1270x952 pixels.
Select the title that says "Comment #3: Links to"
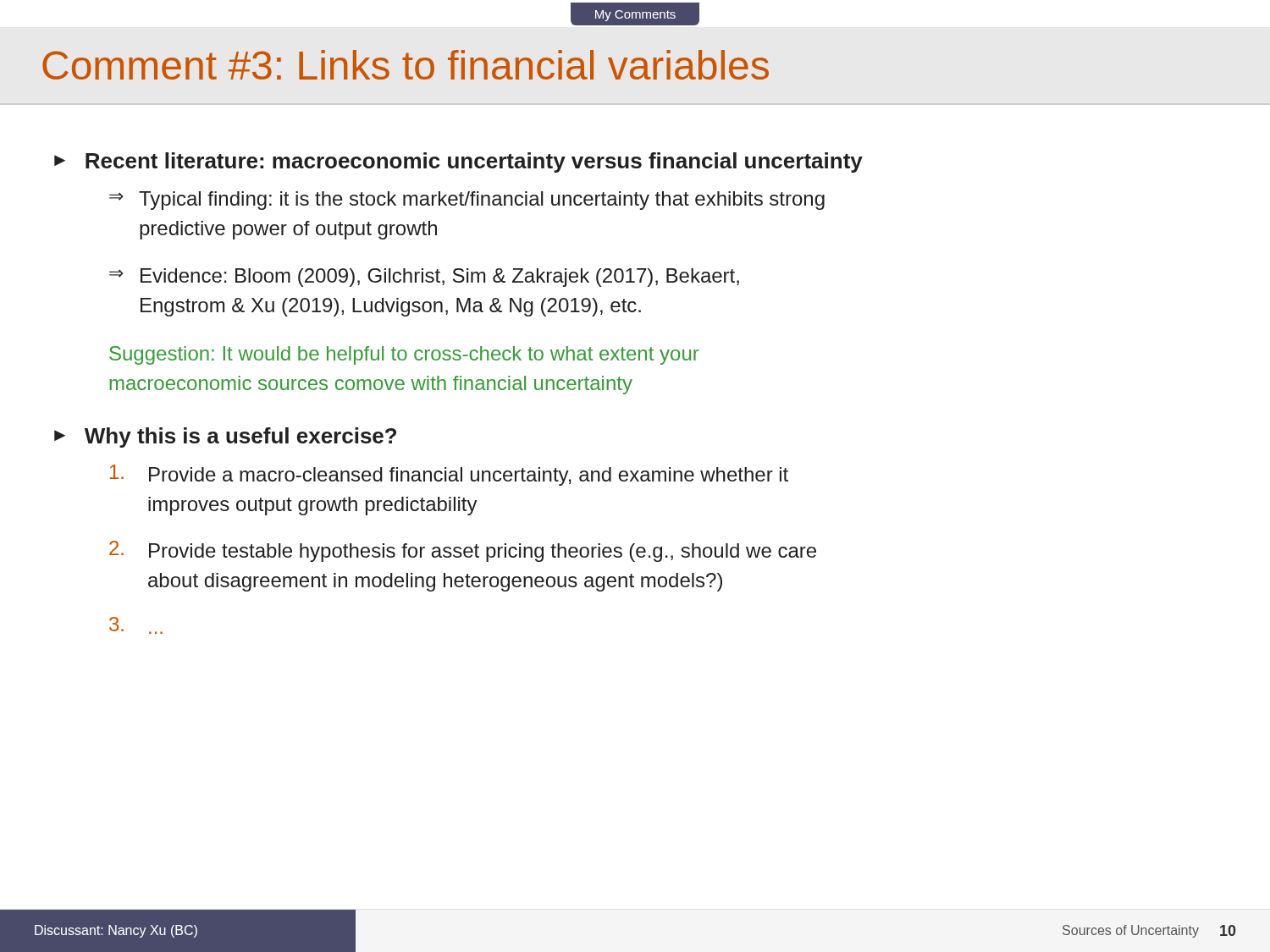click(405, 65)
